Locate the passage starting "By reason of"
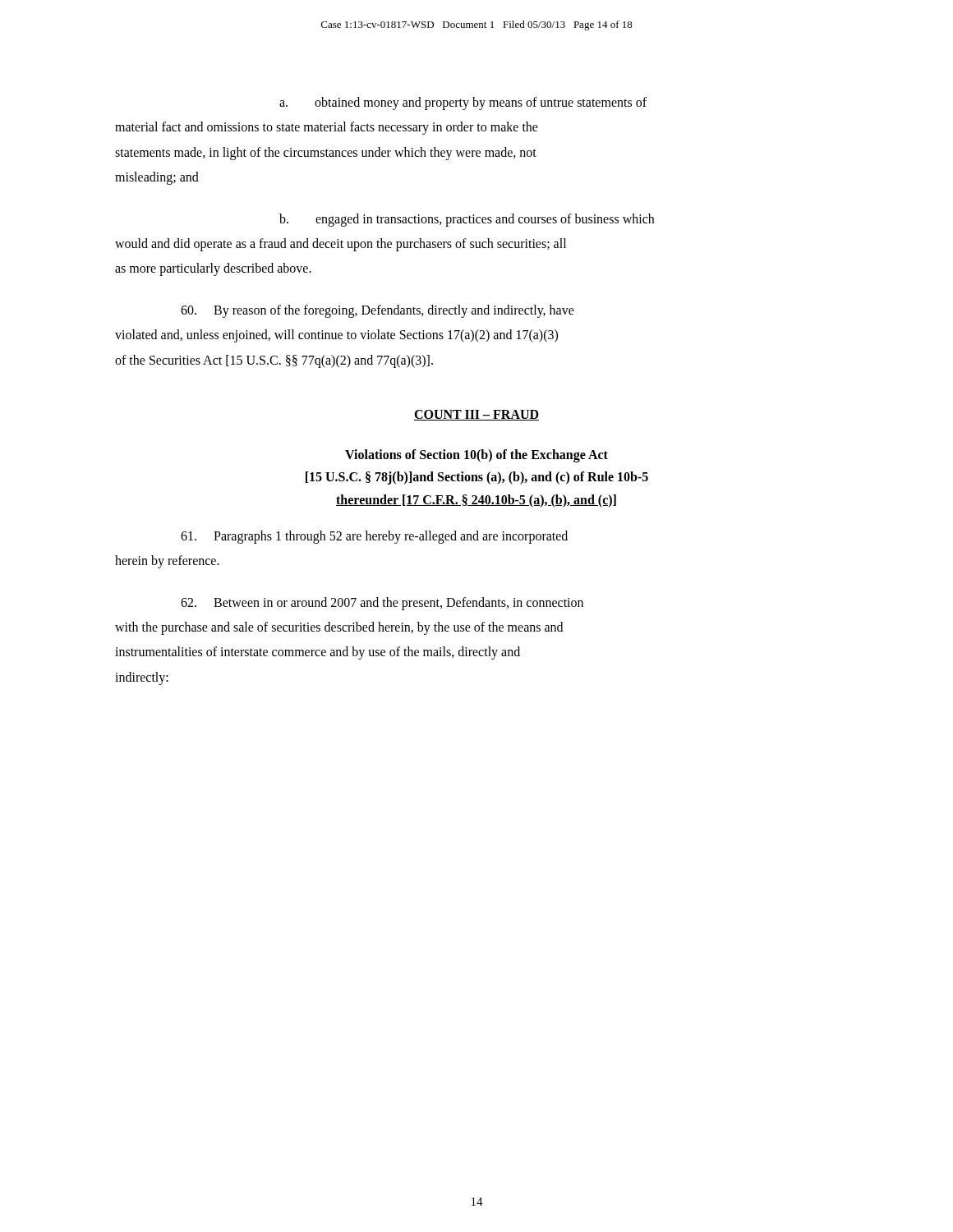Image resolution: width=953 pixels, height=1232 pixels. [377, 310]
